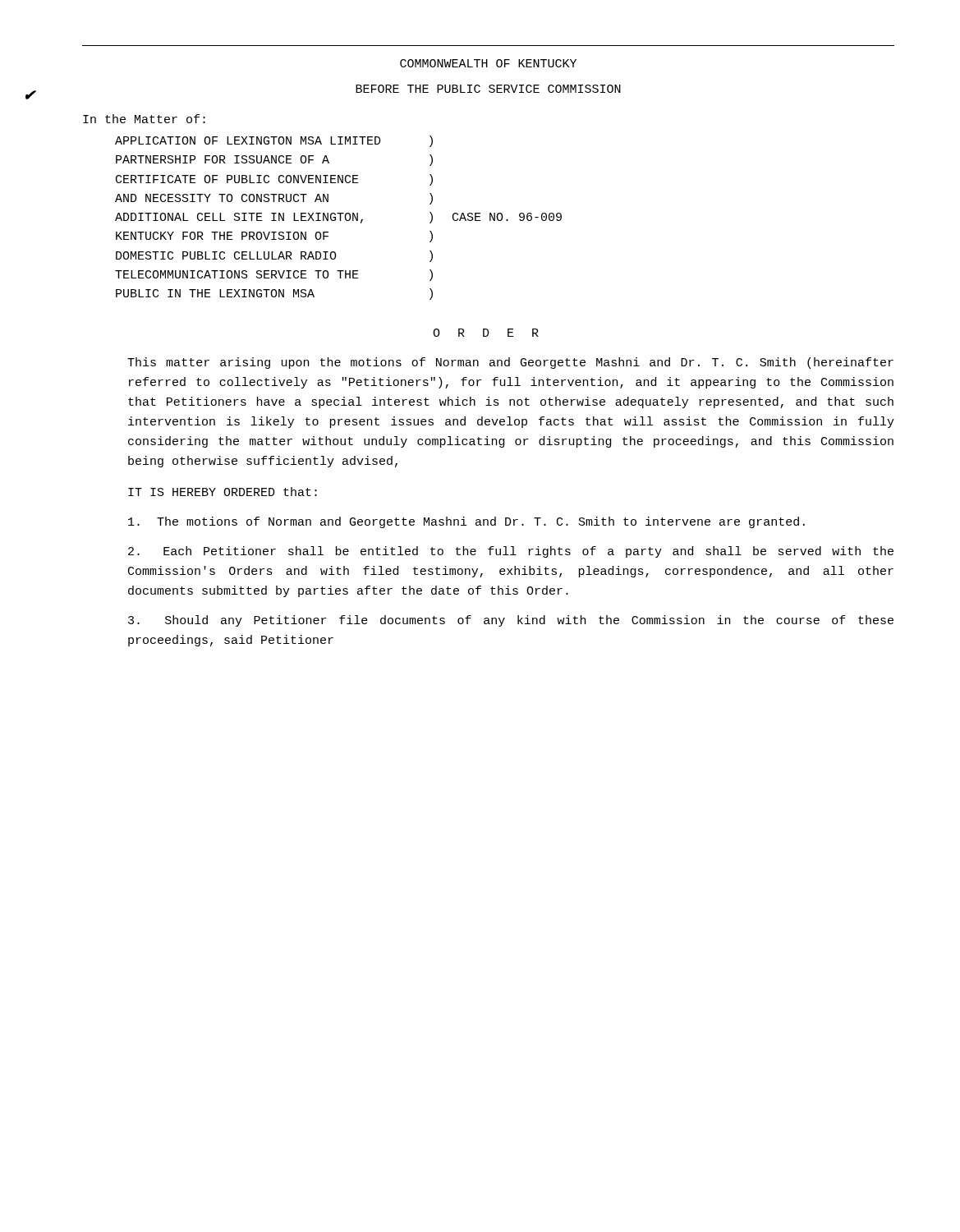Screen dimensions: 1232x960
Task: Navigate to the block starting "O R D E R"
Action: (x=488, y=334)
